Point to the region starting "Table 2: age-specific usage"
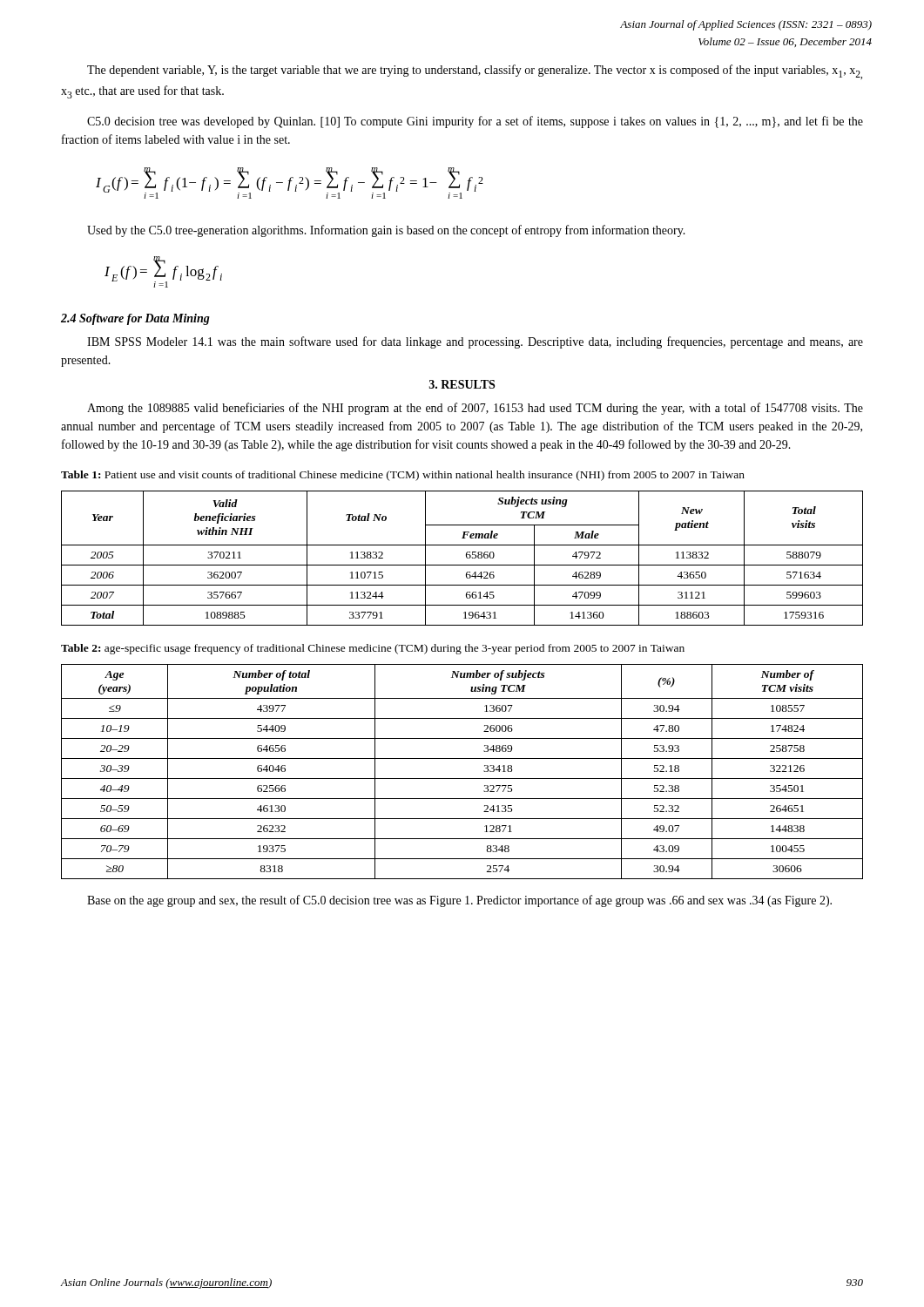The width and height of the screenshot is (924, 1307). [373, 648]
